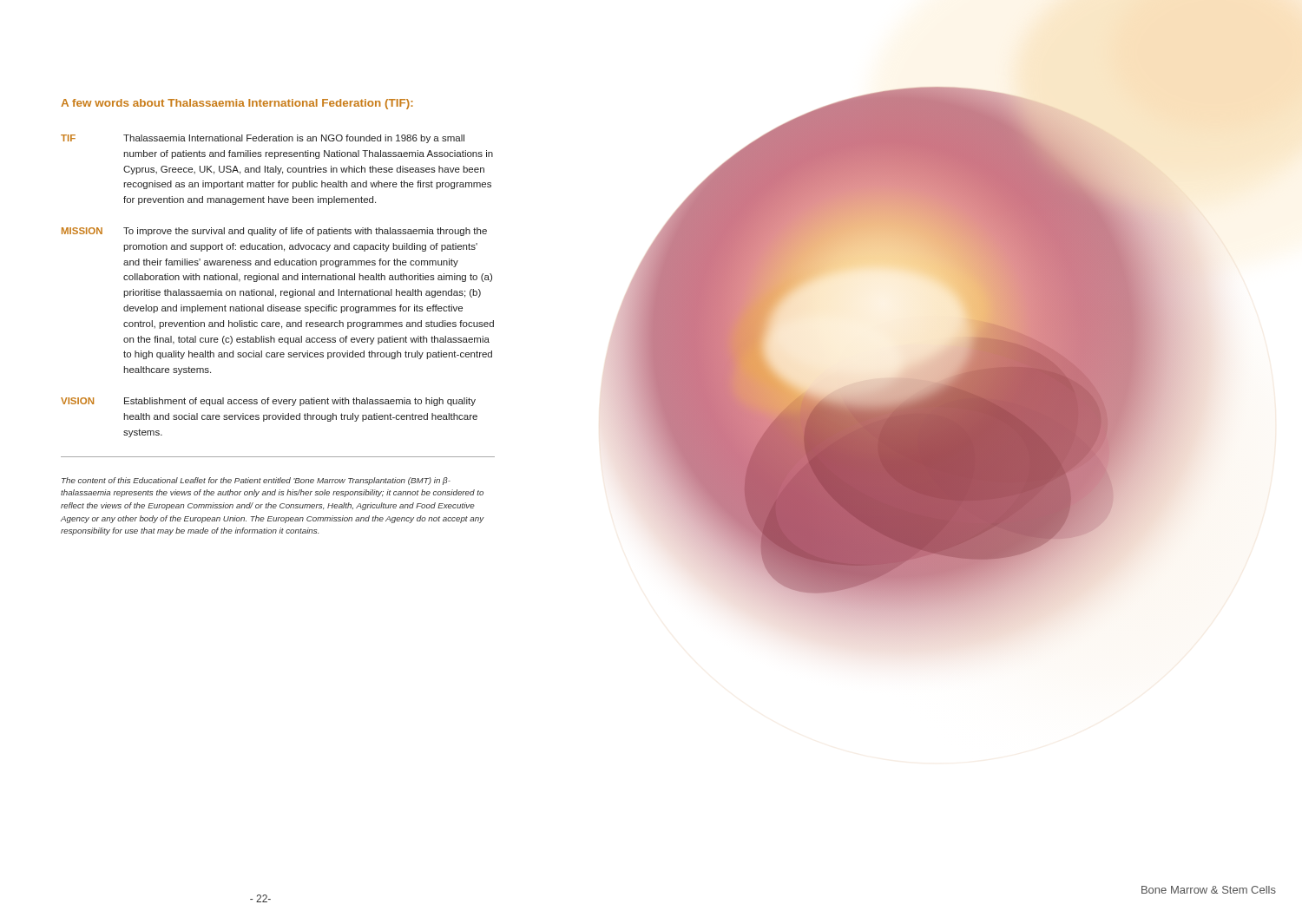Navigate to the text starting "Bone Marrow & Stem Cells"
The height and width of the screenshot is (924, 1302).
click(1208, 890)
